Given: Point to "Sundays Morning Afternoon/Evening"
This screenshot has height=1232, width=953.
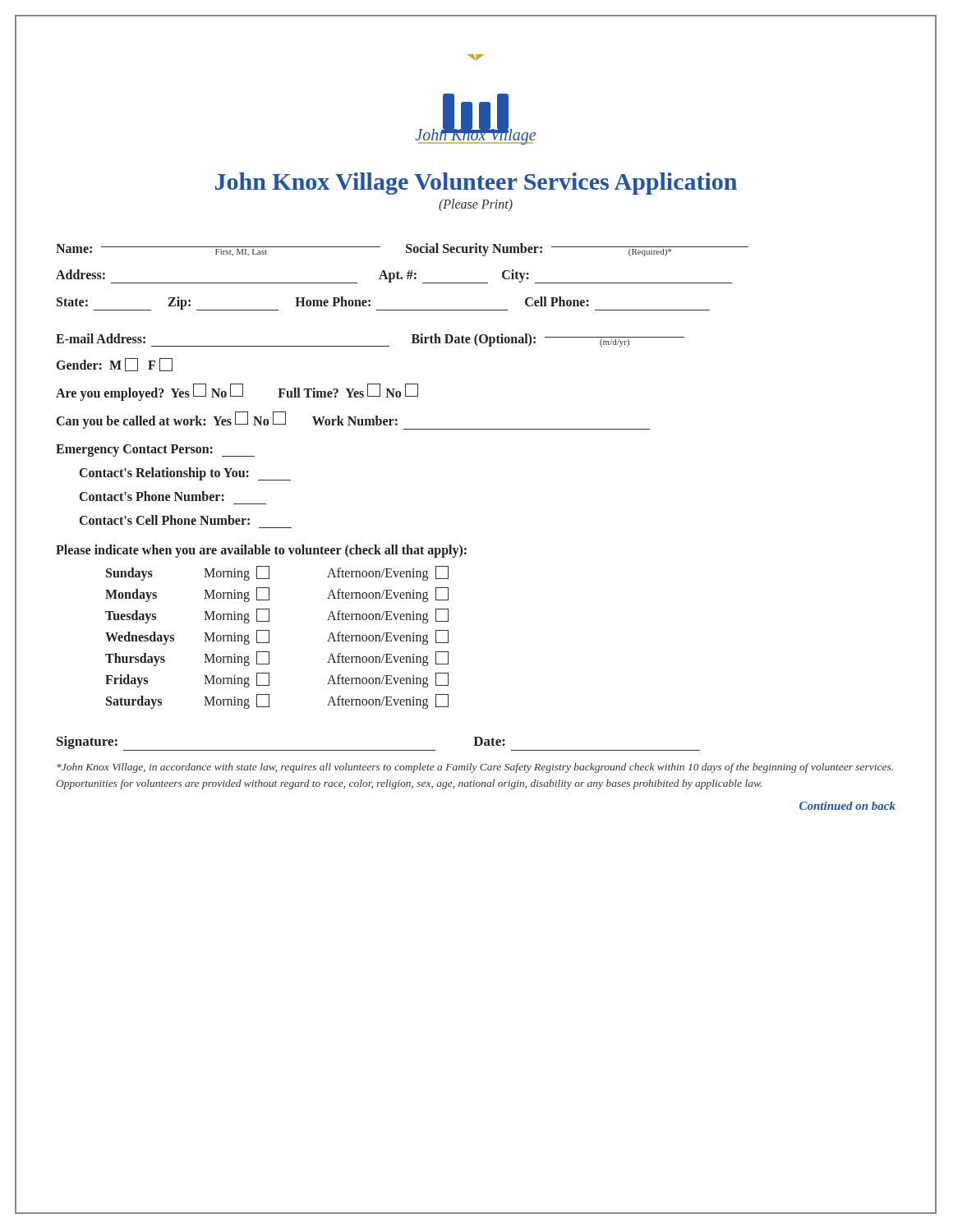Looking at the screenshot, I should pyautogui.click(x=126, y=573).
